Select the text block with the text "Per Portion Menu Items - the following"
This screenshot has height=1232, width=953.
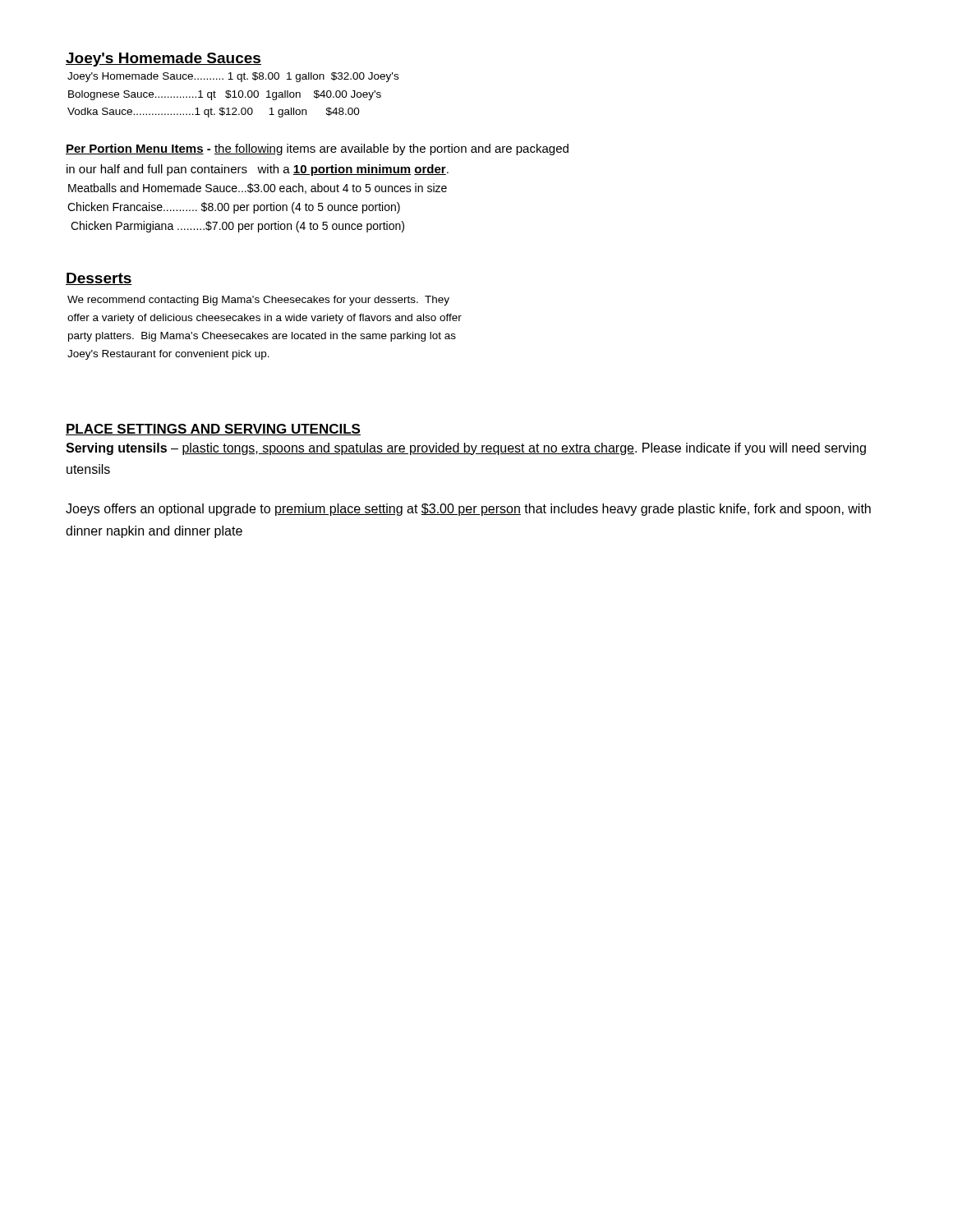click(317, 149)
